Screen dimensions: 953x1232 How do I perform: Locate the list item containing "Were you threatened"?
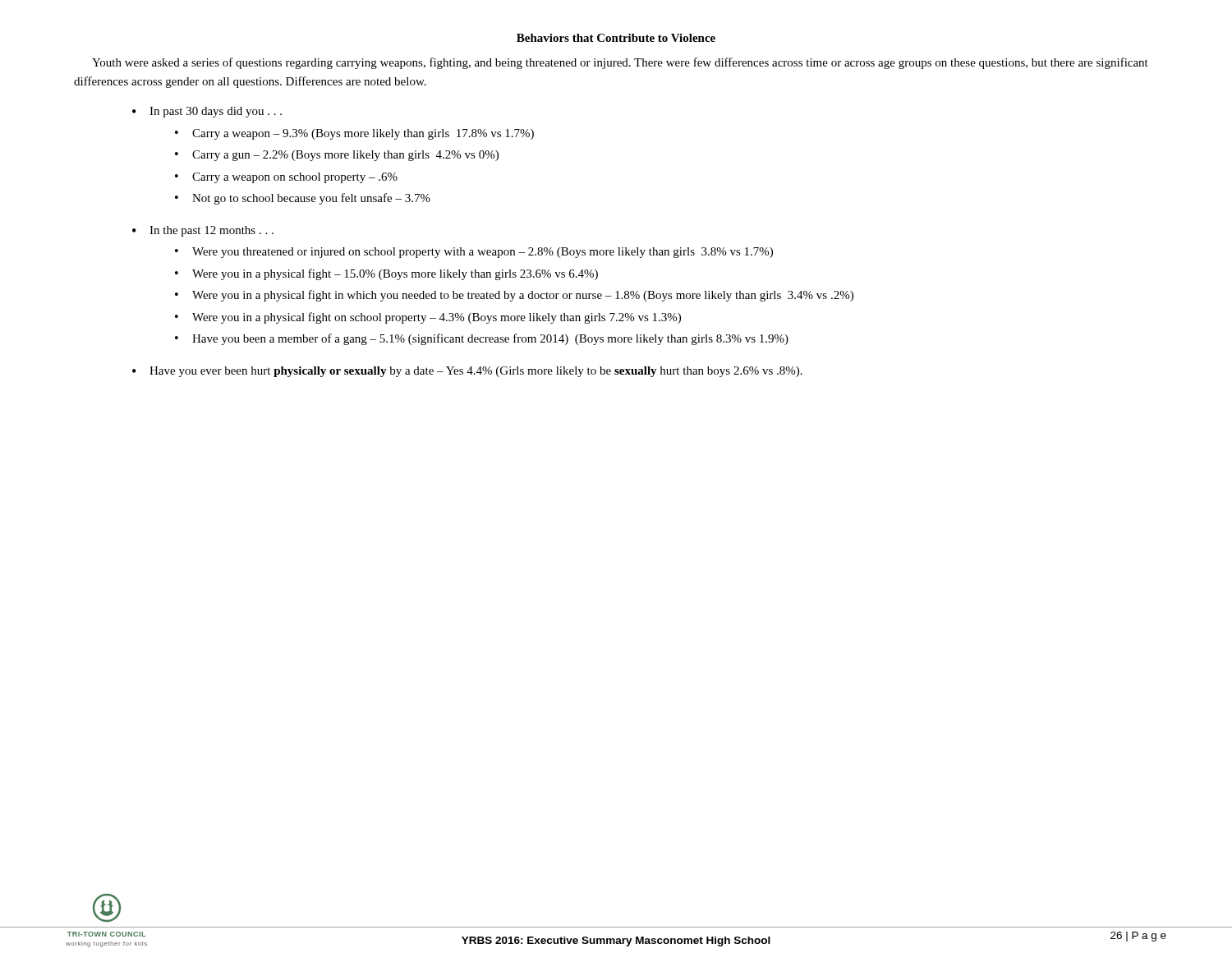point(483,251)
